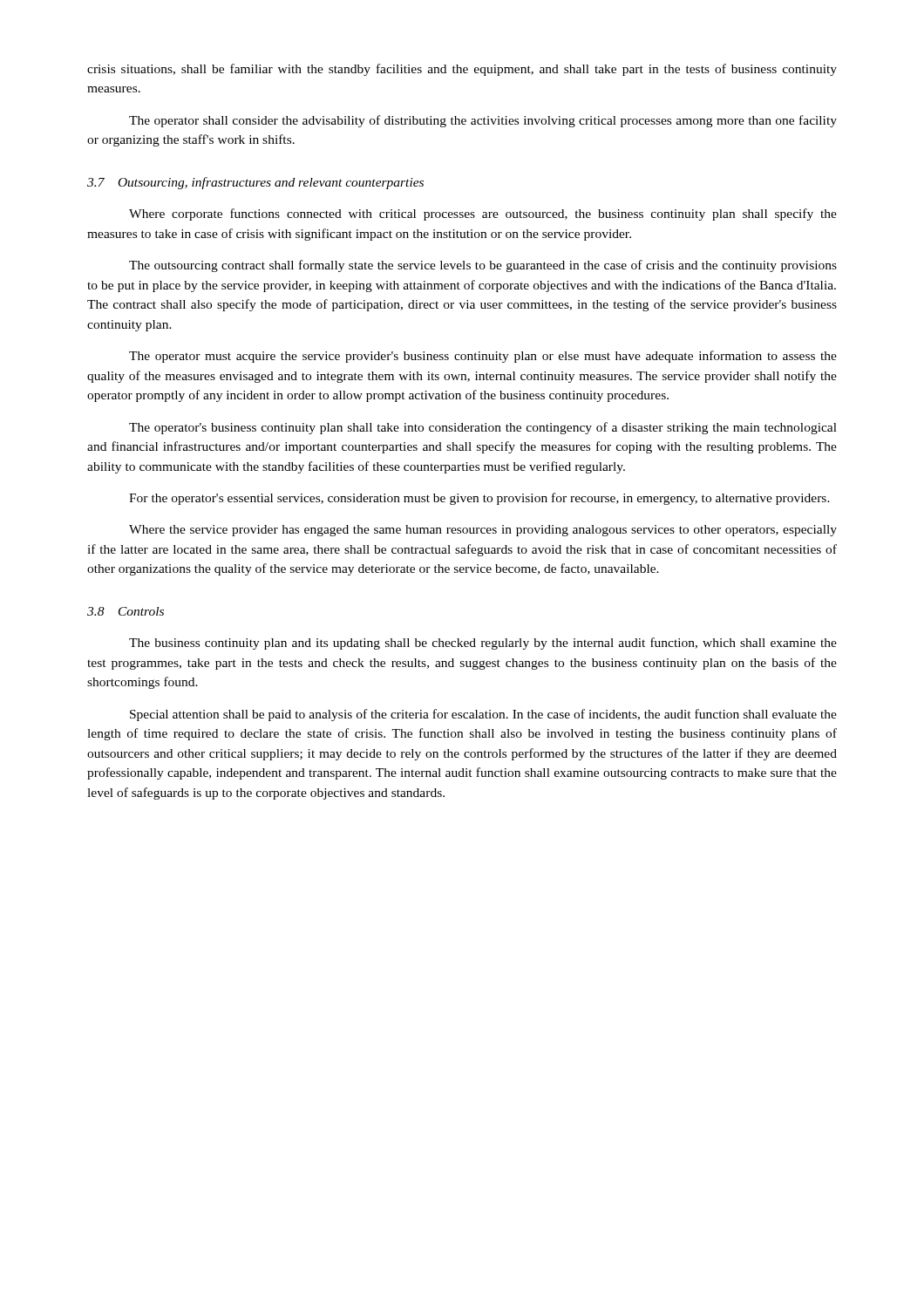Image resolution: width=924 pixels, height=1308 pixels.
Task: Click the passage that begins "The operator's business continuity"
Action: pos(462,447)
